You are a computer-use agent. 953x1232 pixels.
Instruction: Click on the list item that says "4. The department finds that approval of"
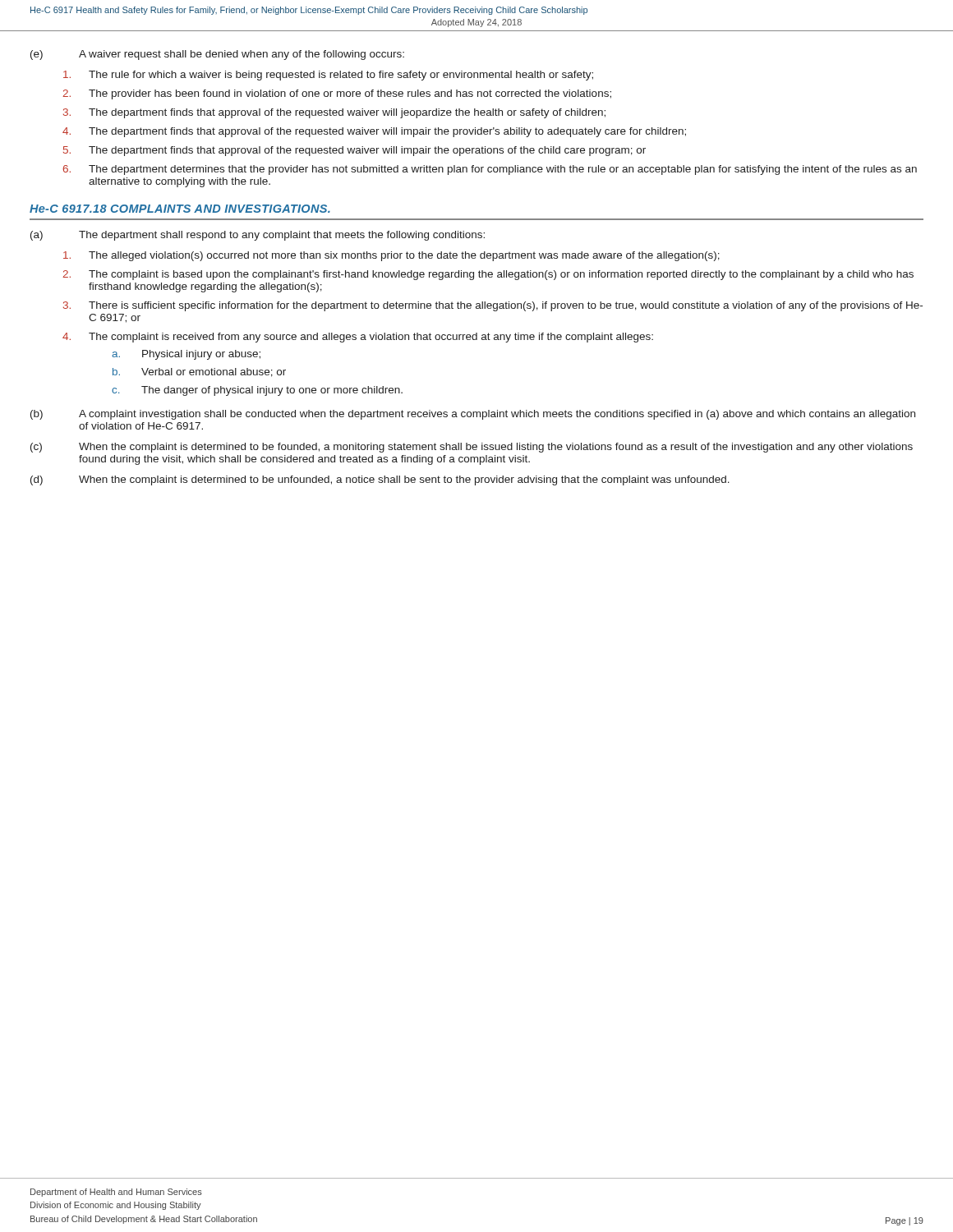493,131
